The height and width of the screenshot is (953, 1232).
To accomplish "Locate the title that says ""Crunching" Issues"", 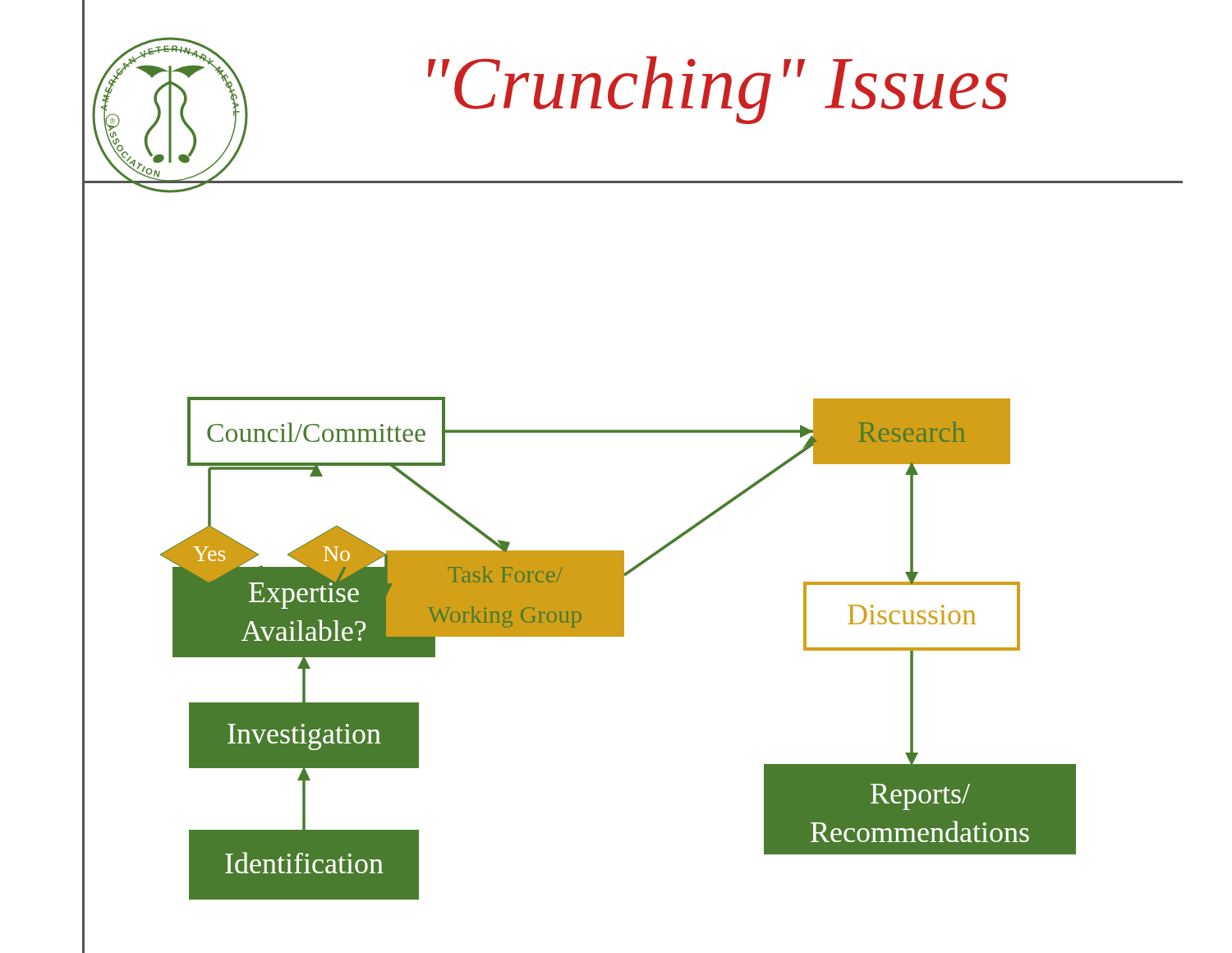I will point(715,83).
